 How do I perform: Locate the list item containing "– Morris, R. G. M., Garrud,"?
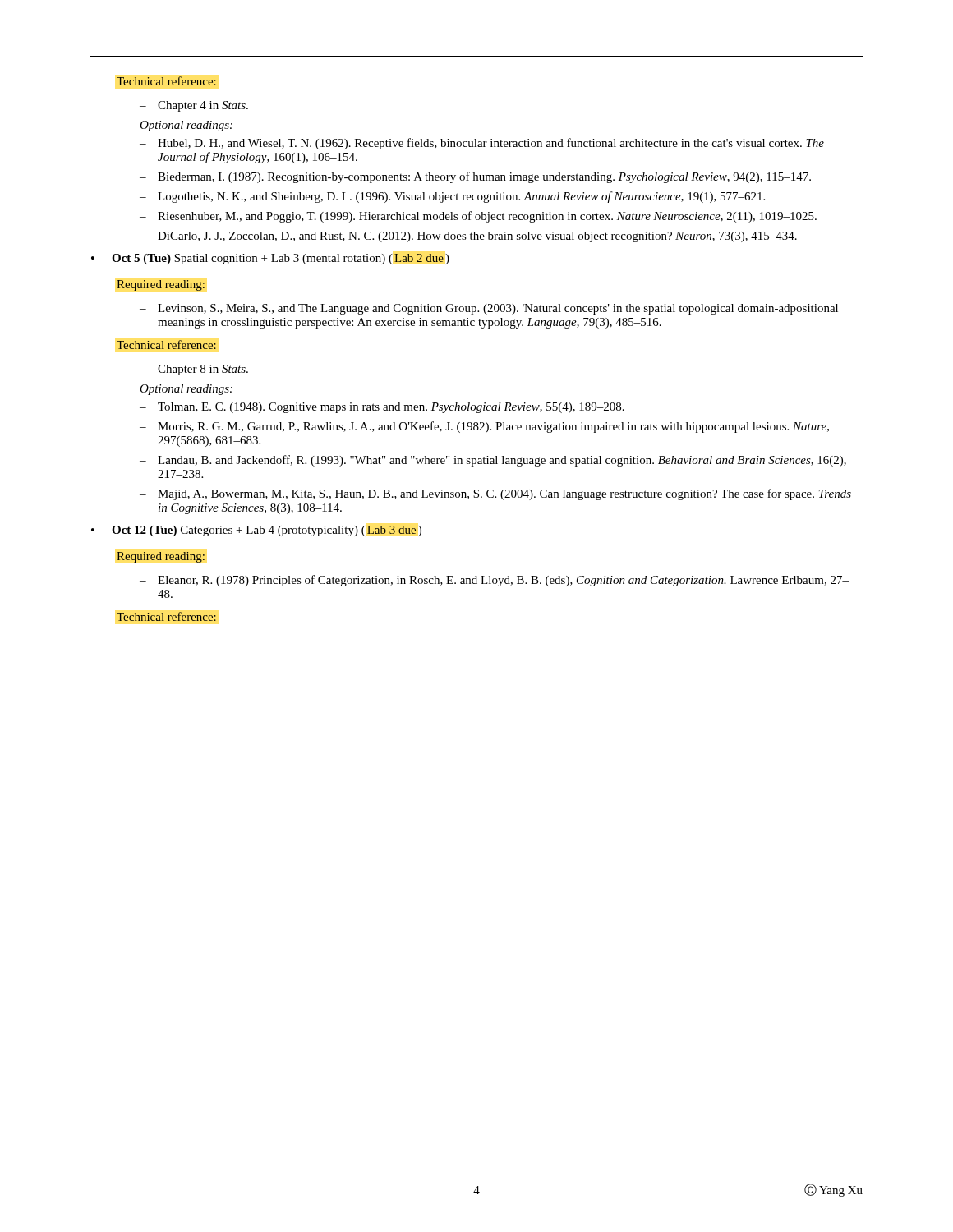(501, 433)
